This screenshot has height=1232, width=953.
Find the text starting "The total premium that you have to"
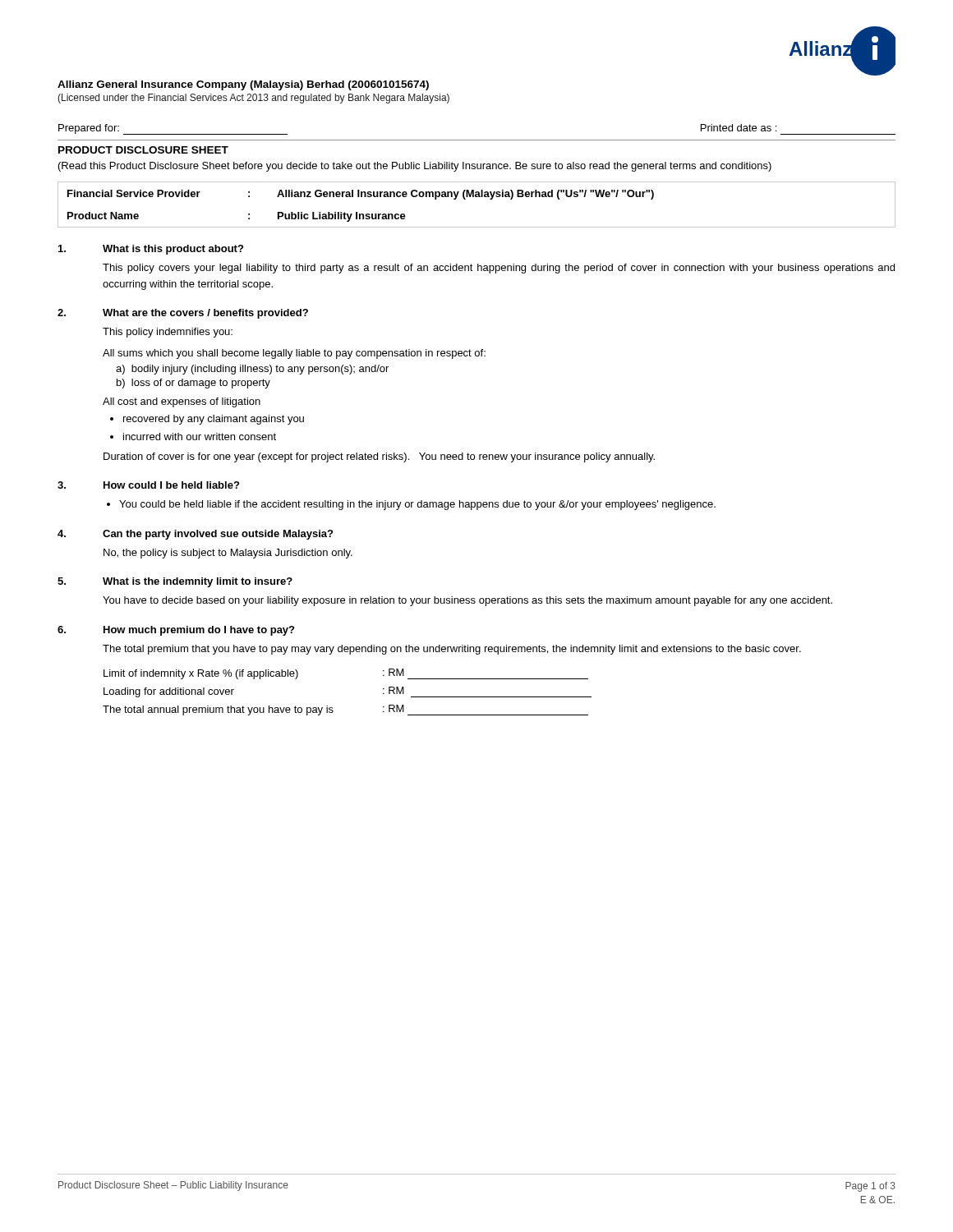(x=499, y=648)
